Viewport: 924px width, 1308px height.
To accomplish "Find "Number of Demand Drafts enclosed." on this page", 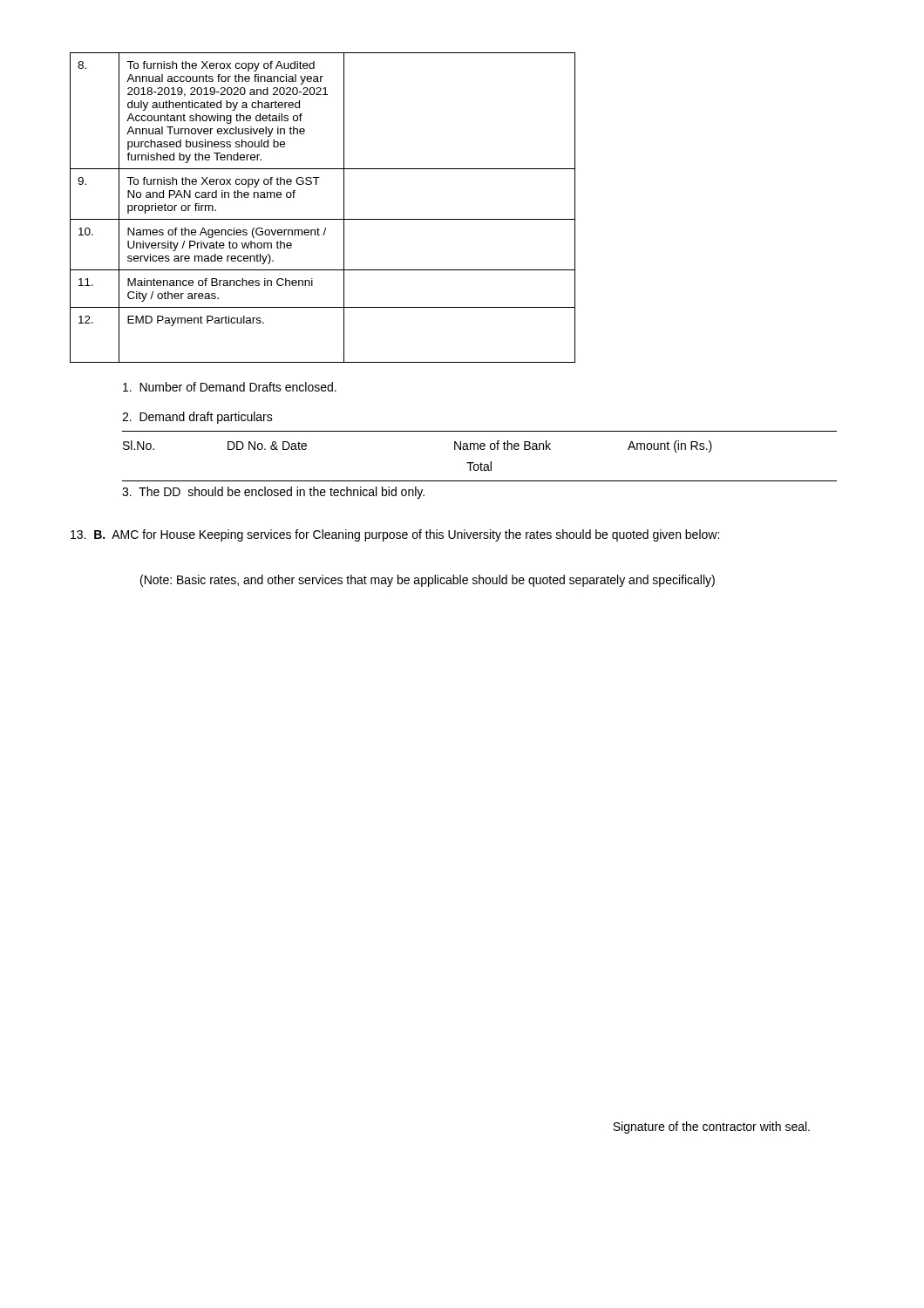I will 230,387.
